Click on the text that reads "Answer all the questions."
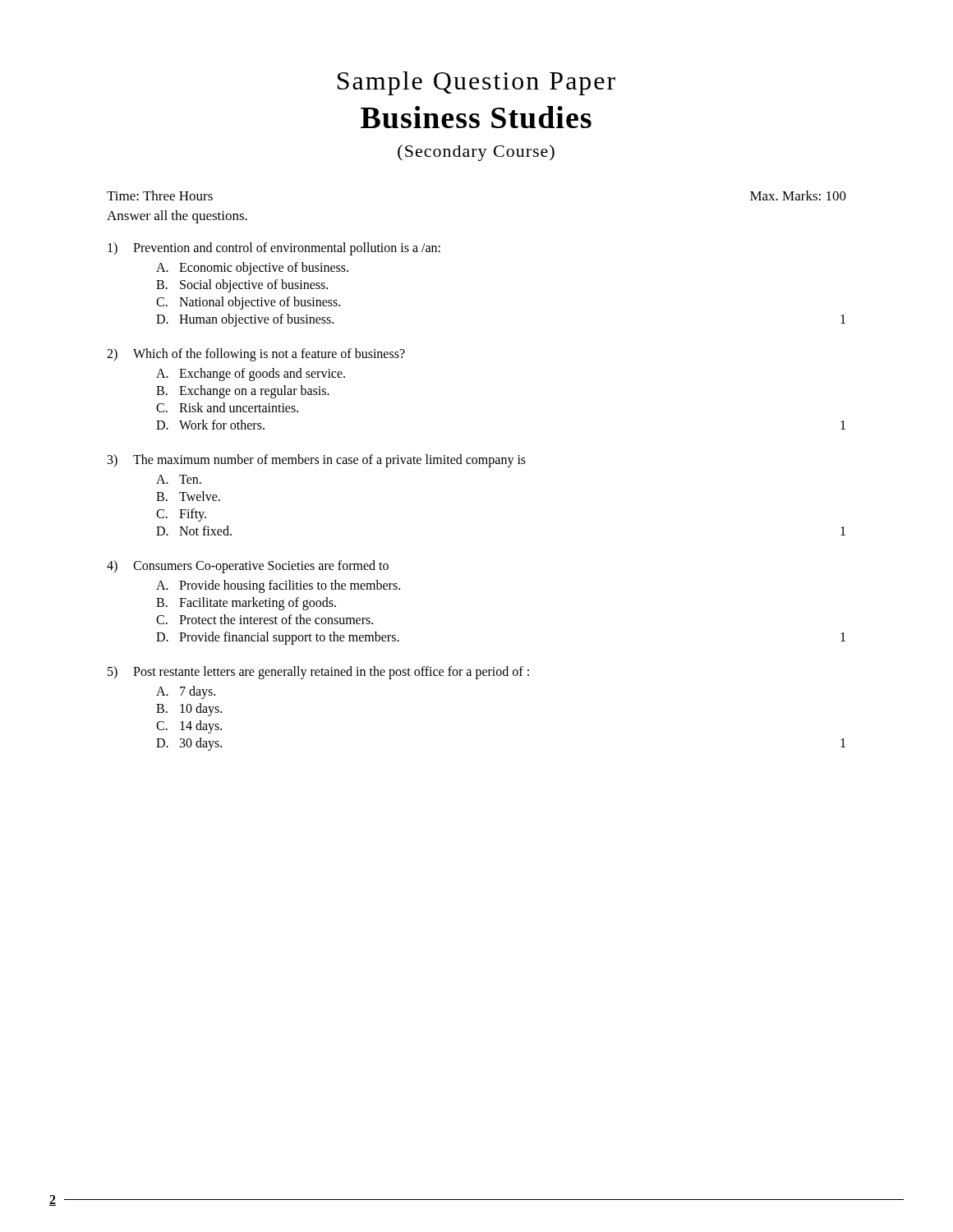This screenshot has height=1232, width=953. click(x=177, y=216)
